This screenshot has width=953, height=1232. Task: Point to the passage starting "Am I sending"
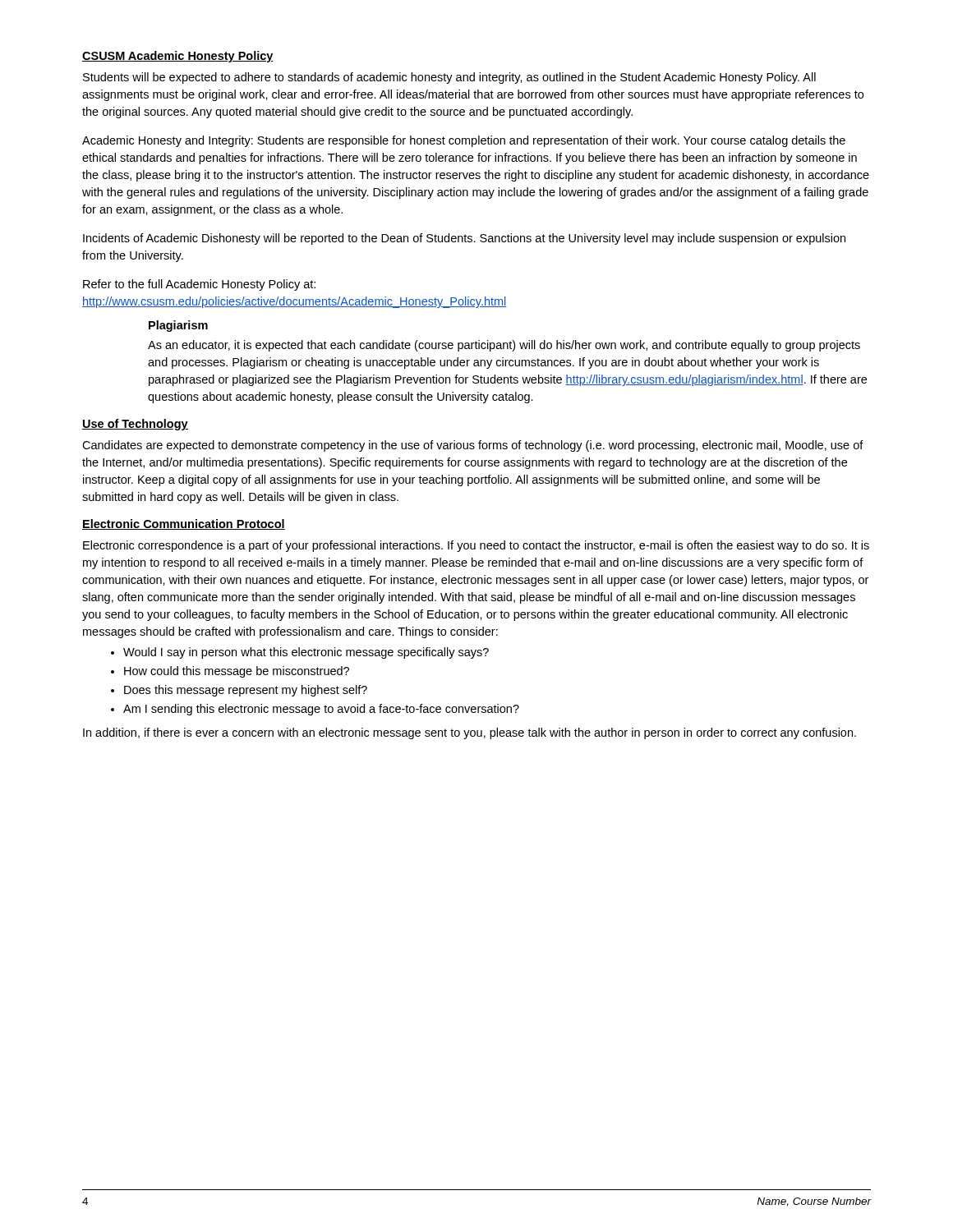489,710
